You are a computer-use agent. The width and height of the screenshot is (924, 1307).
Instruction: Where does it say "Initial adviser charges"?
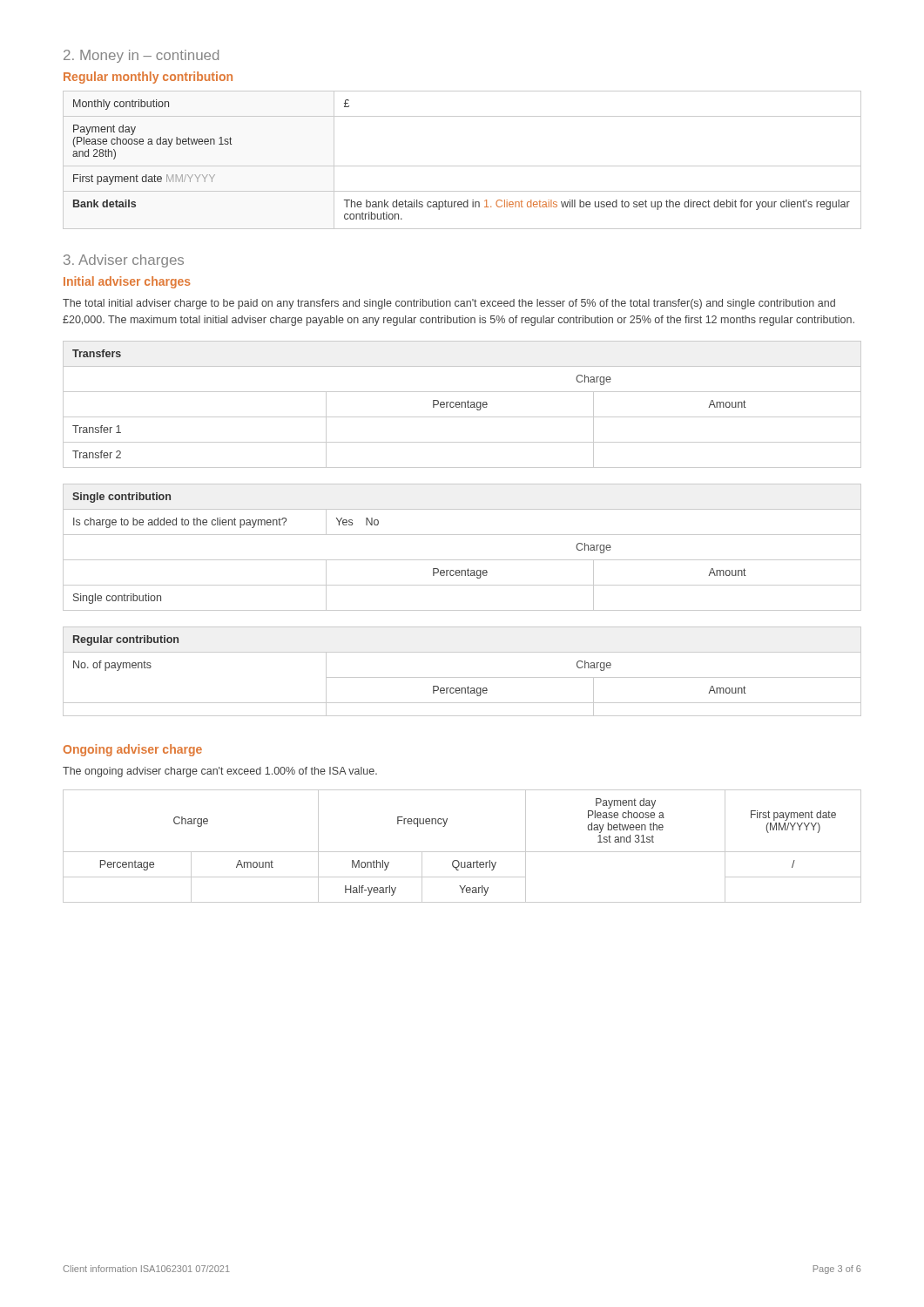click(127, 282)
